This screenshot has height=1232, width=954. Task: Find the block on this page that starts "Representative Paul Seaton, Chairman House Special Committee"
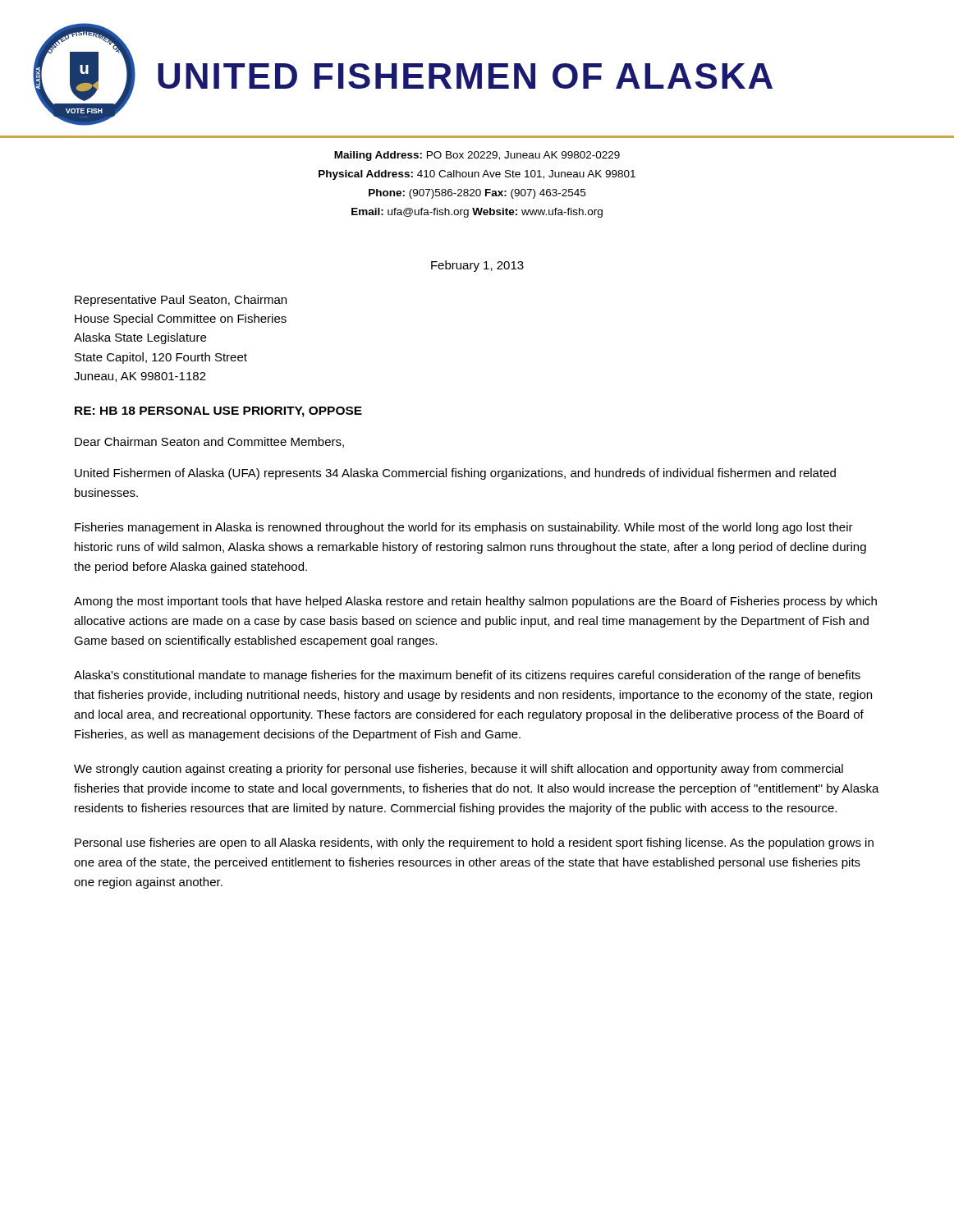(181, 337)
